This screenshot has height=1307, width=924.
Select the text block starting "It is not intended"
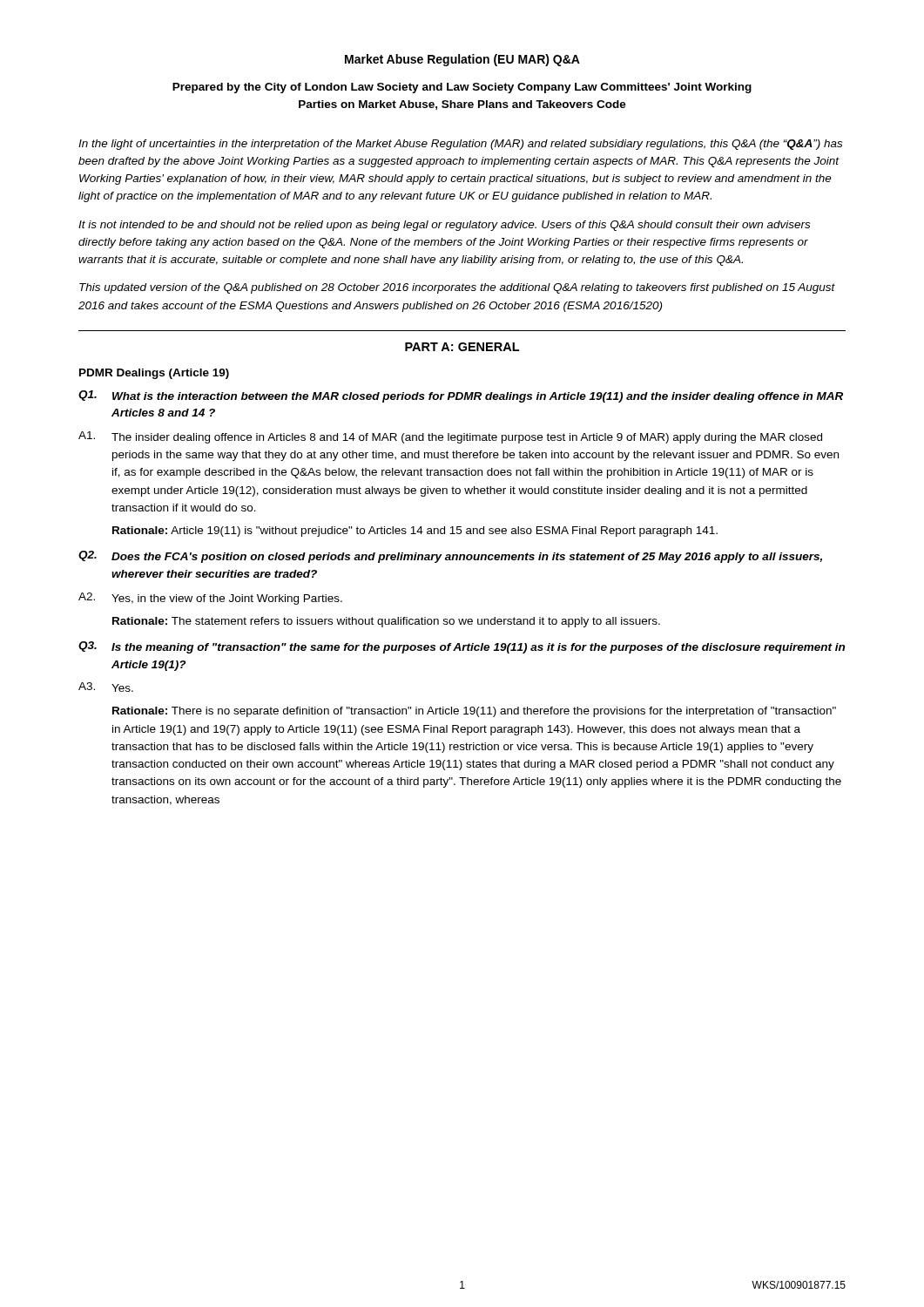[444, 242]
